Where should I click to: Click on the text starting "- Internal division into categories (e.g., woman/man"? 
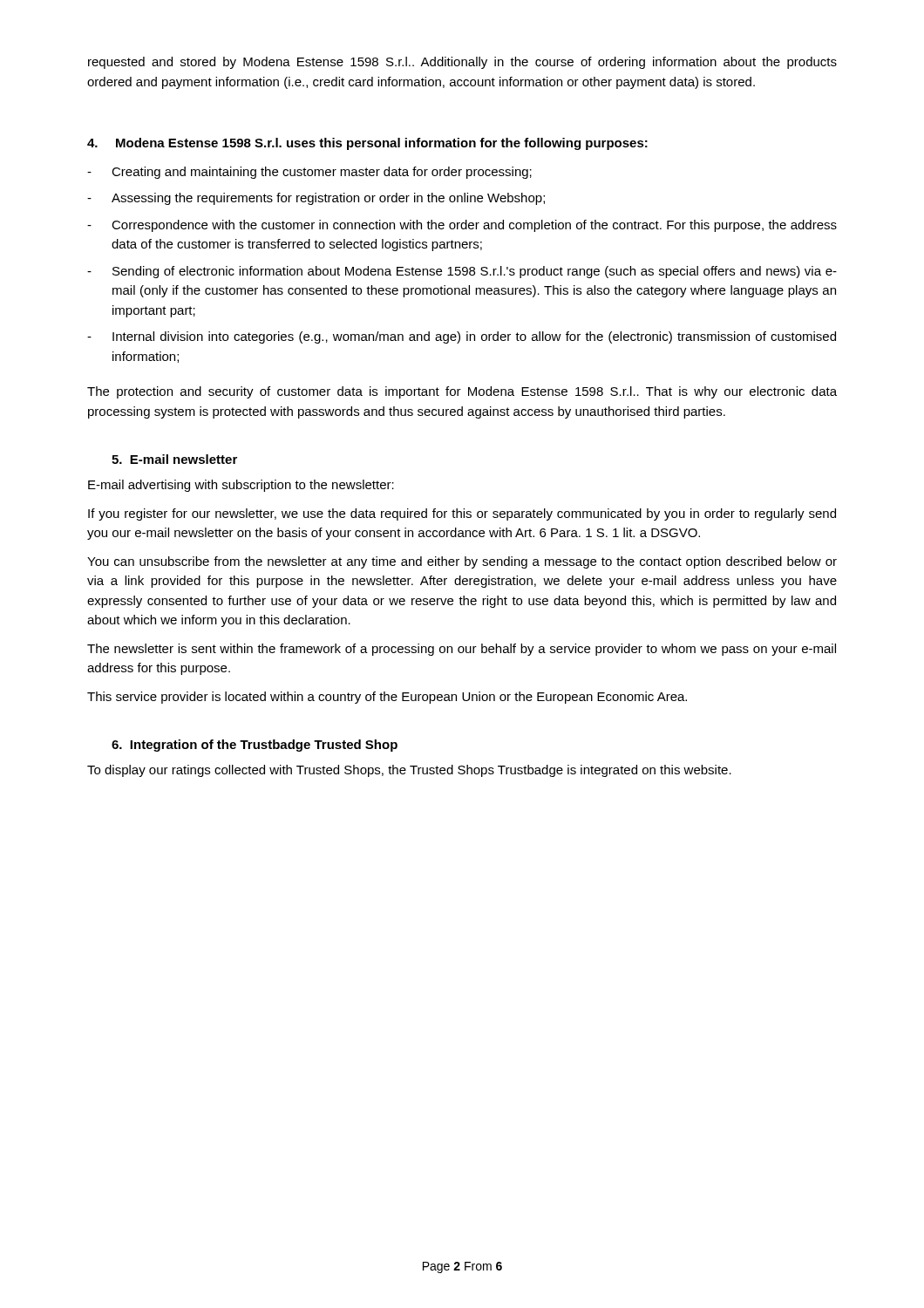coord(462,347)
